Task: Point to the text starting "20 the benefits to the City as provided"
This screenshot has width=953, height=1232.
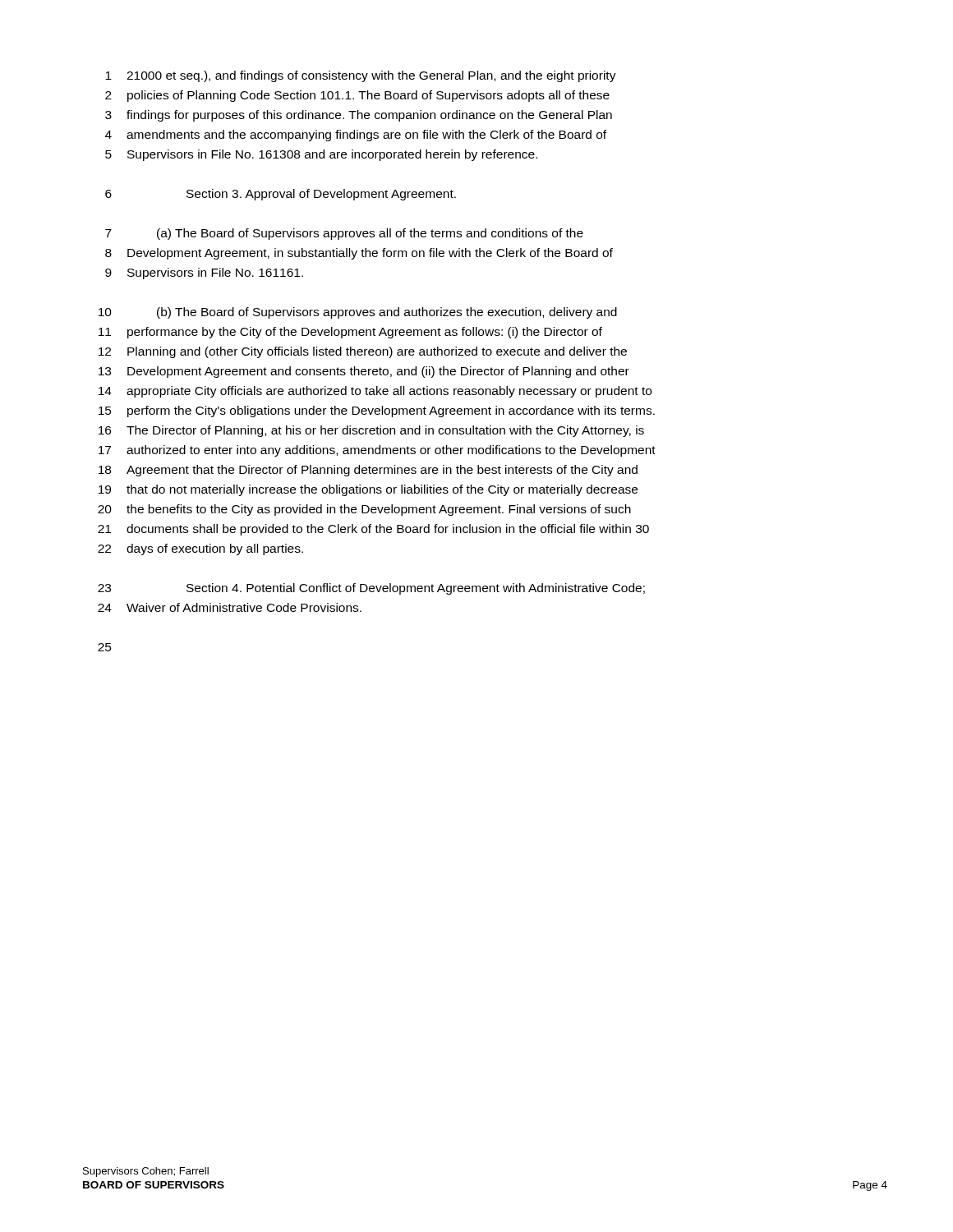Action: (x=485, y=509)
